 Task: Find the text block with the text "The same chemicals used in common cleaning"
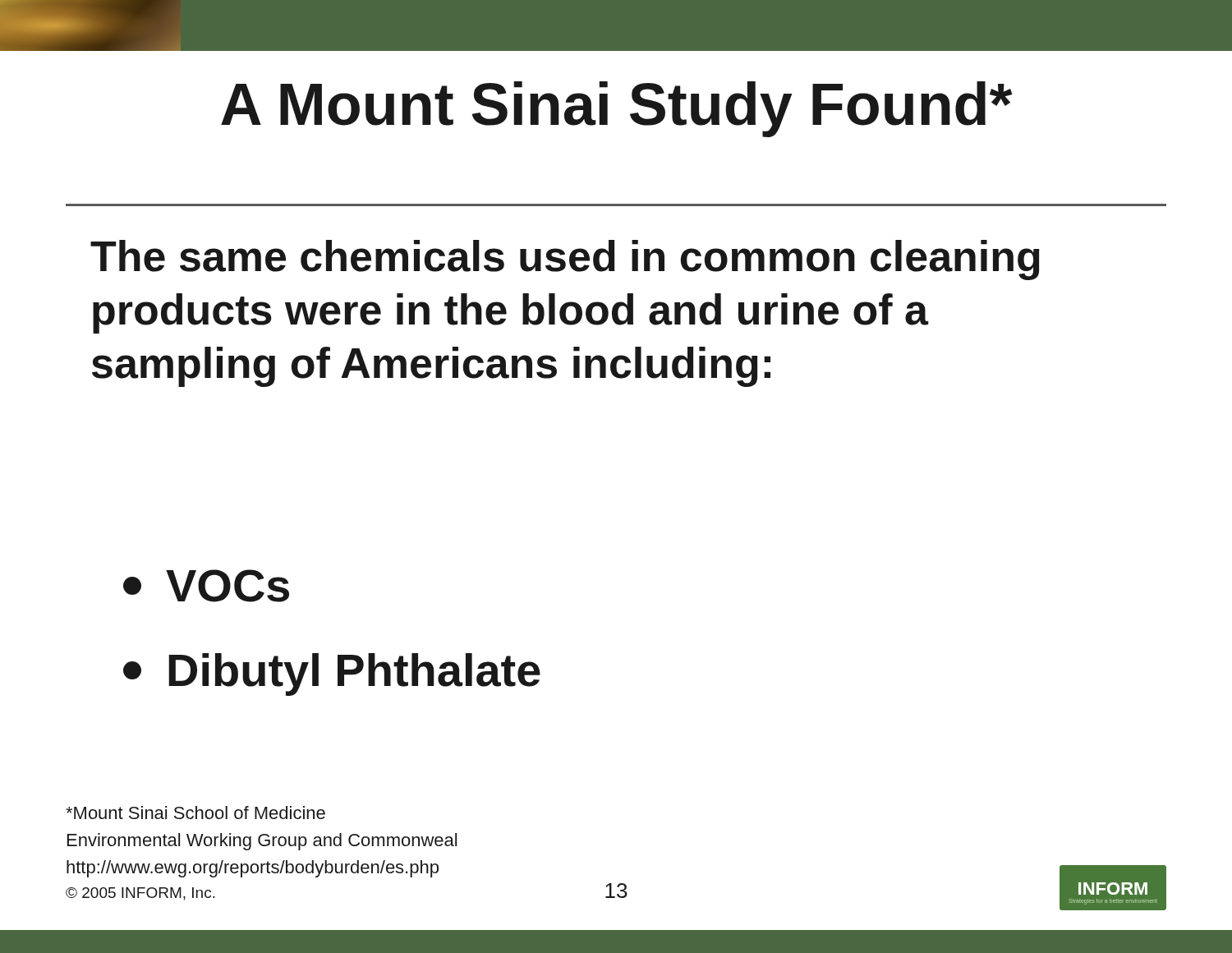click(566, 310)
